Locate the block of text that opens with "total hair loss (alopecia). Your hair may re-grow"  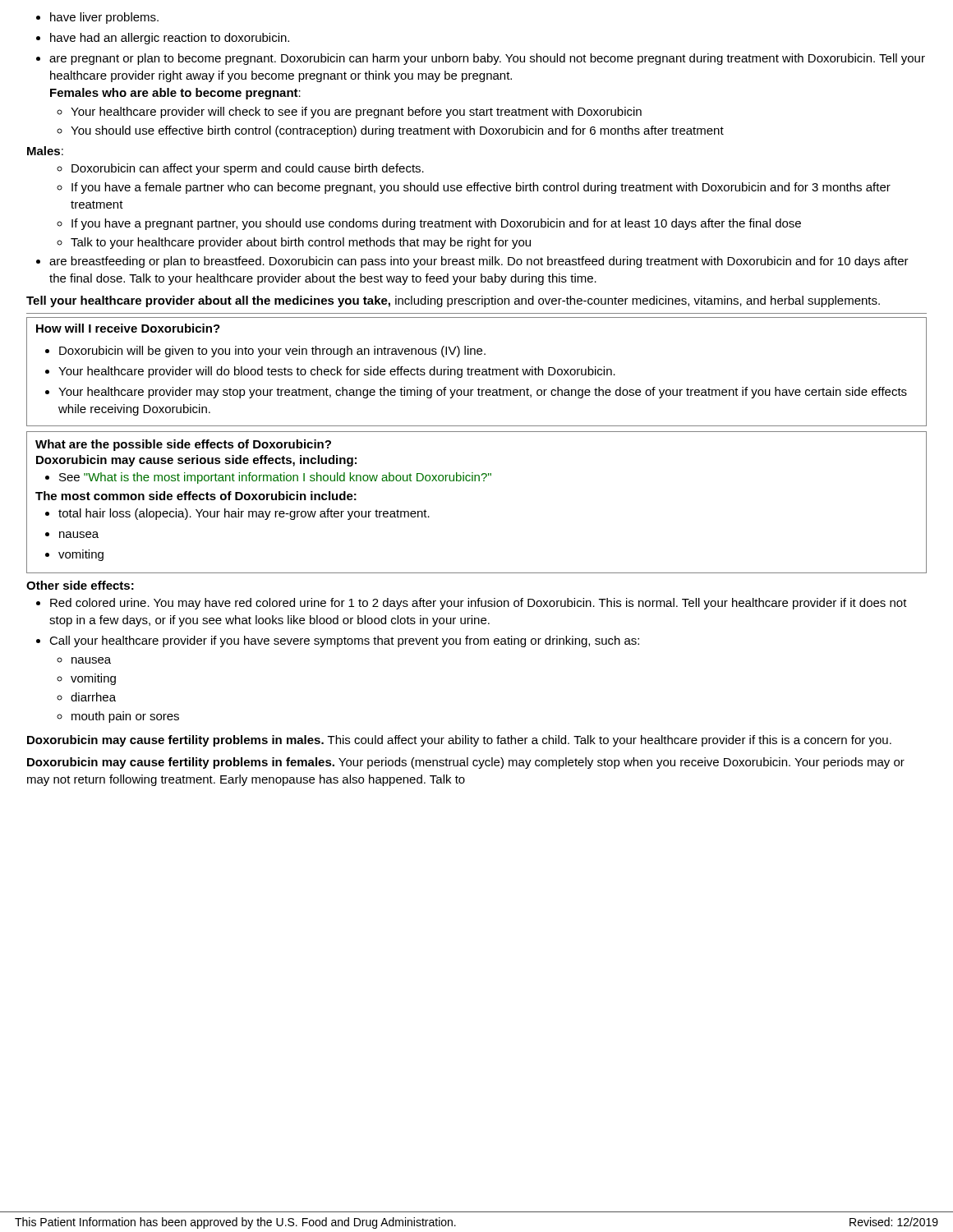[x=237, y=514]
